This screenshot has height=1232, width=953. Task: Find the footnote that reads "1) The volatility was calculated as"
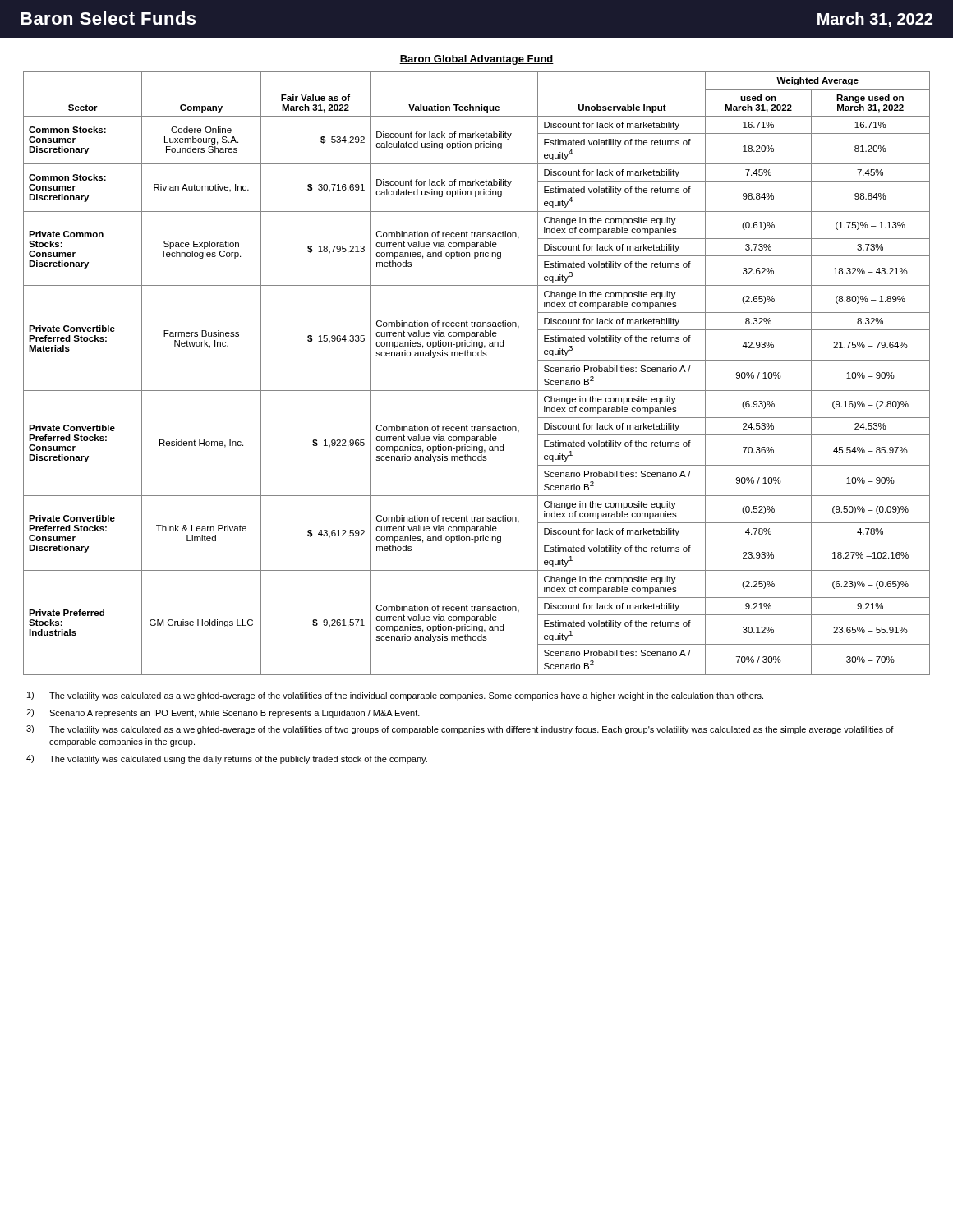[395, 696]
